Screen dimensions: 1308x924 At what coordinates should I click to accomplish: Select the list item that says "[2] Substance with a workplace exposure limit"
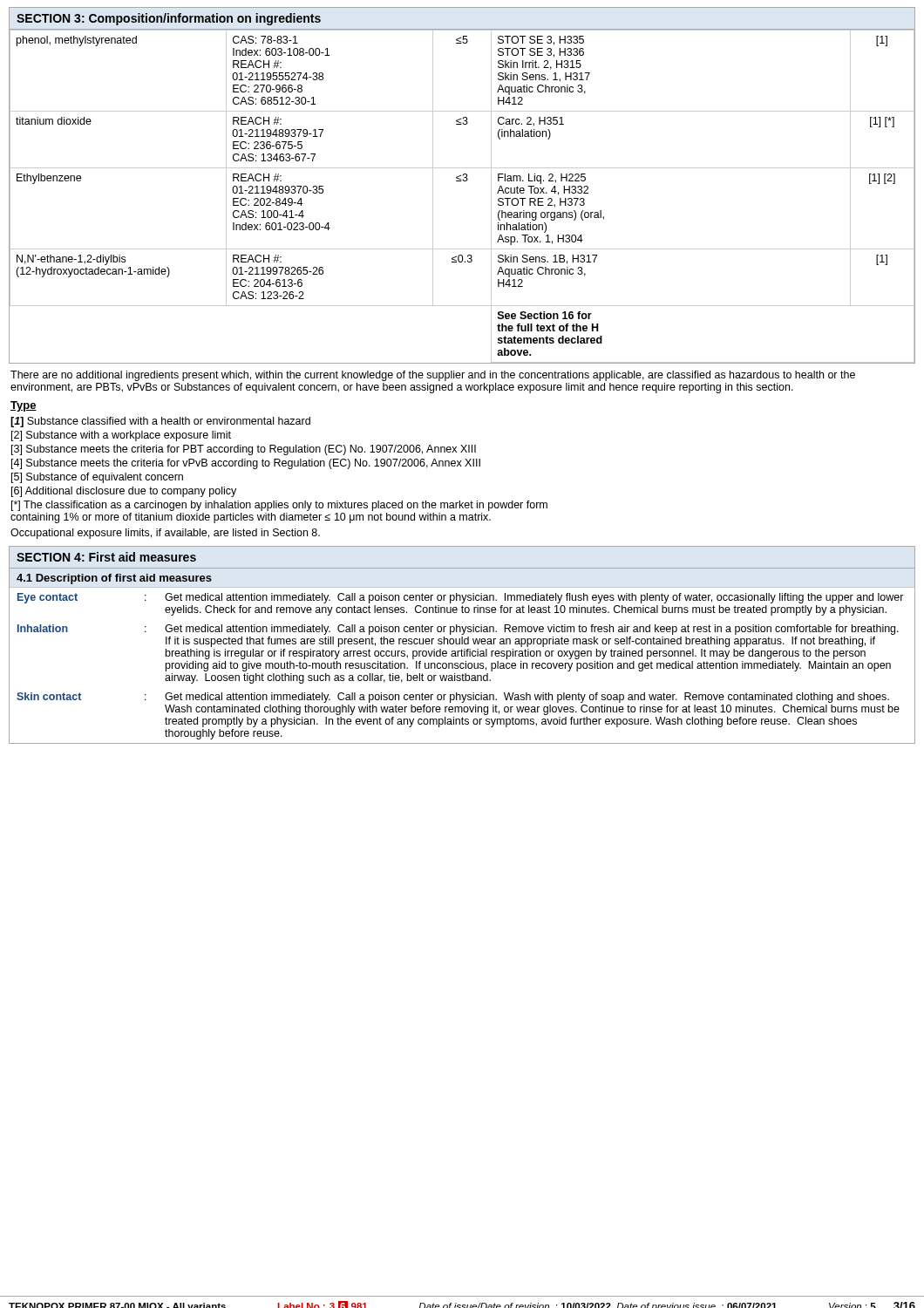[121, 435]
